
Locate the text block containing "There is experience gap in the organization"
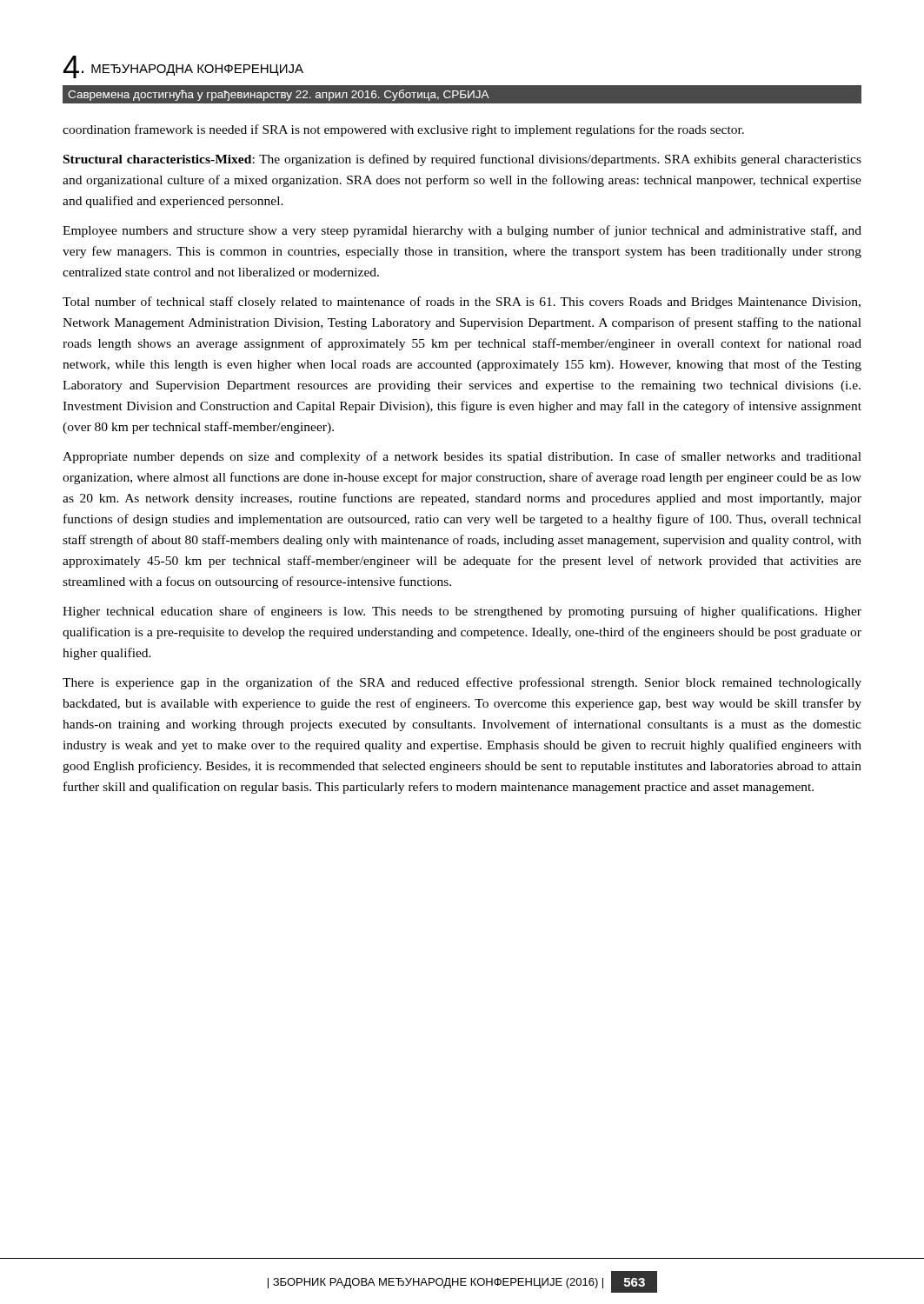pyautogui.click(x=462, y=735)
